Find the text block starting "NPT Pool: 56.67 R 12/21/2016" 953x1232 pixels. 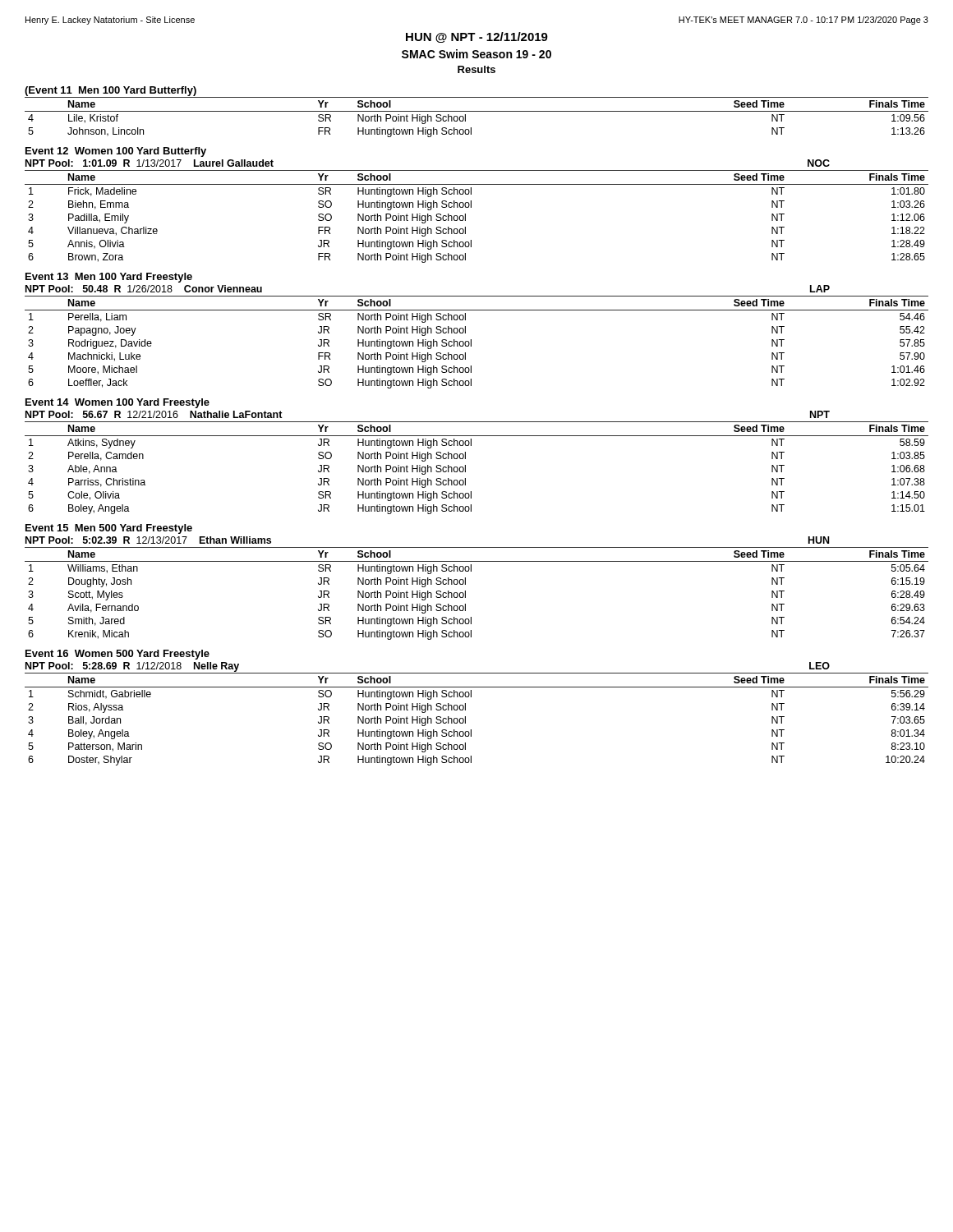click(427, 415)
